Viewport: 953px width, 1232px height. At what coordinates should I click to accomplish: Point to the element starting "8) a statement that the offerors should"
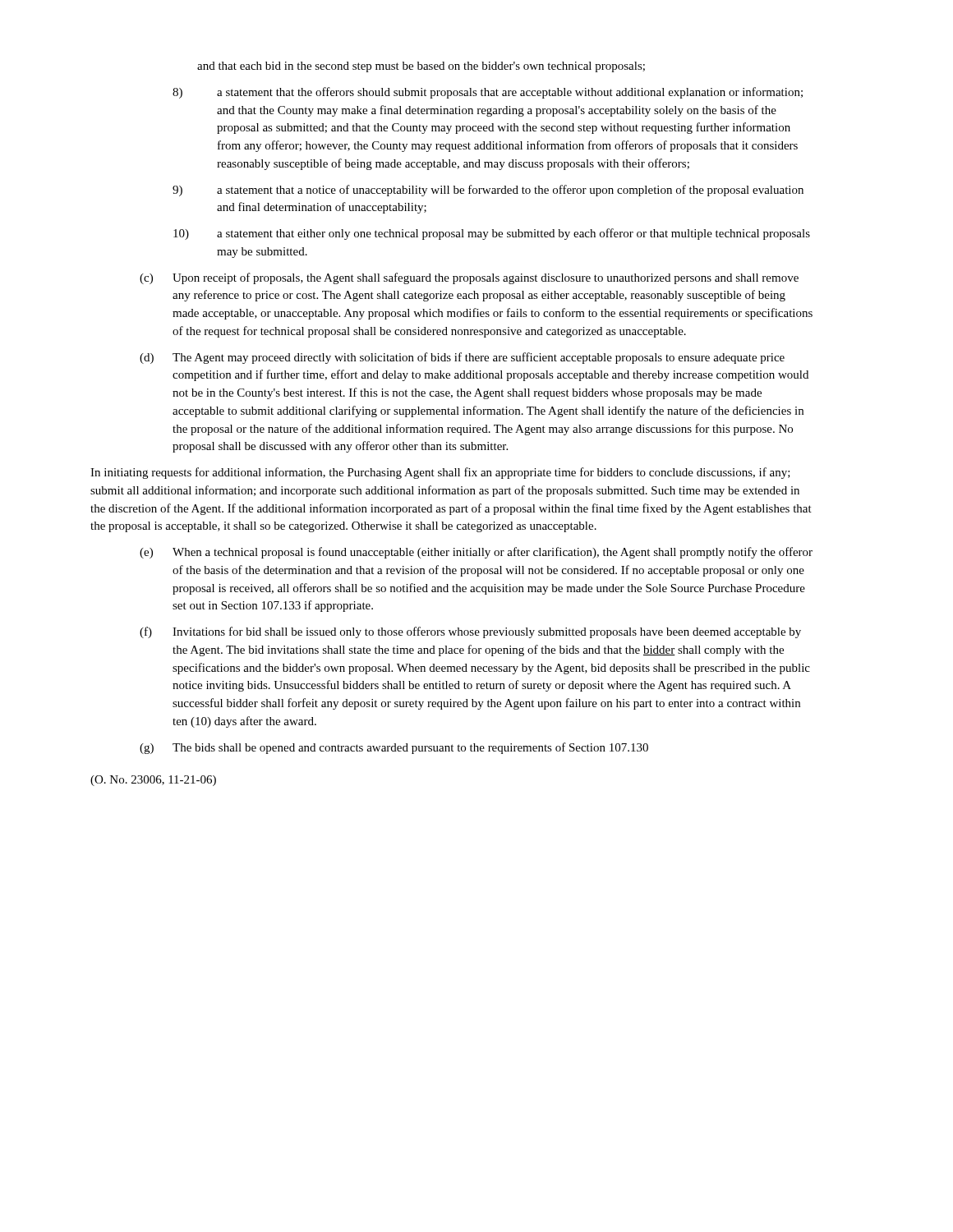[493, 128]
